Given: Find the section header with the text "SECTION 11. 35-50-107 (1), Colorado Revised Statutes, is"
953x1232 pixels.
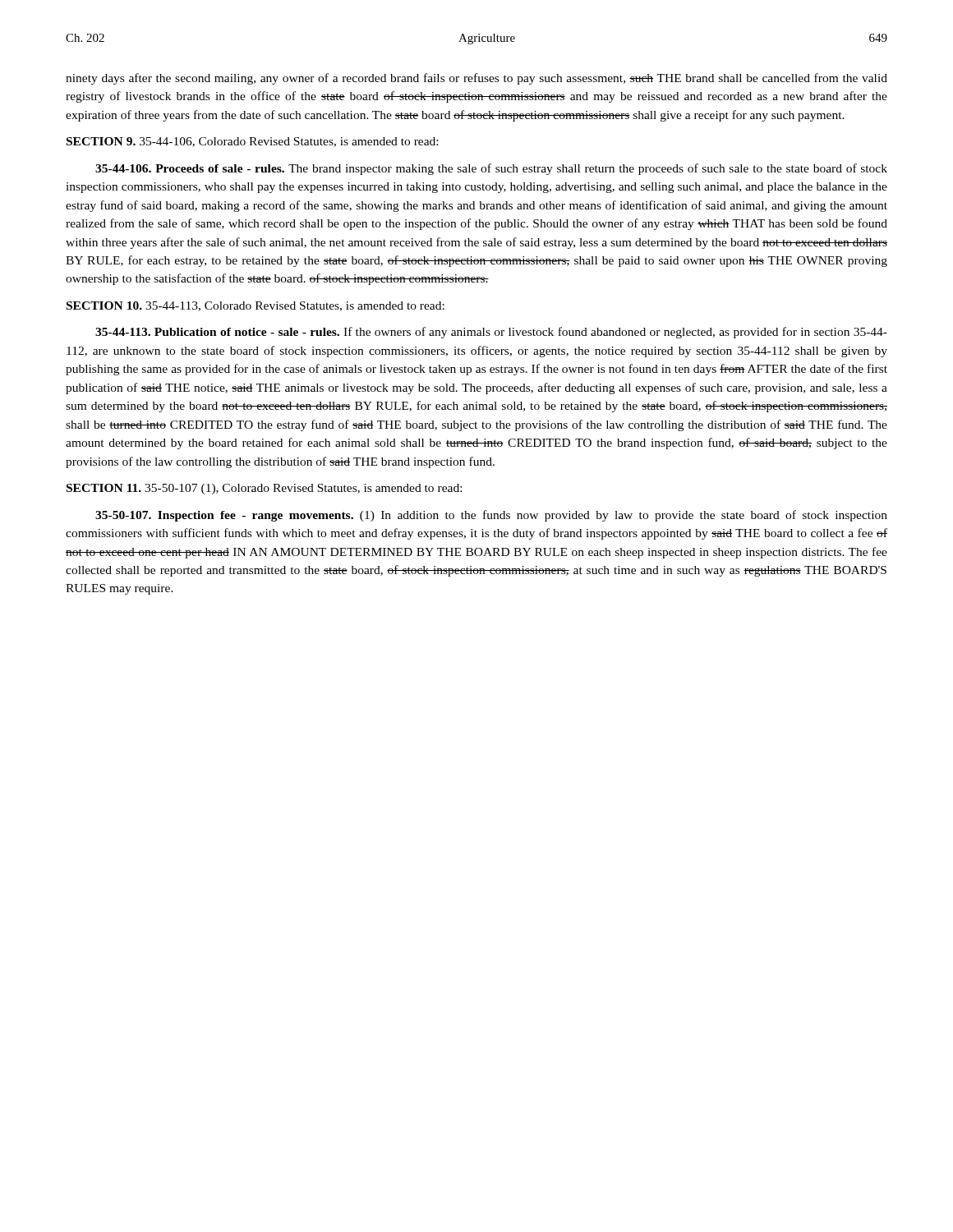Looking at the screenshot, I should pyautogui.click(x=264, y=489).
